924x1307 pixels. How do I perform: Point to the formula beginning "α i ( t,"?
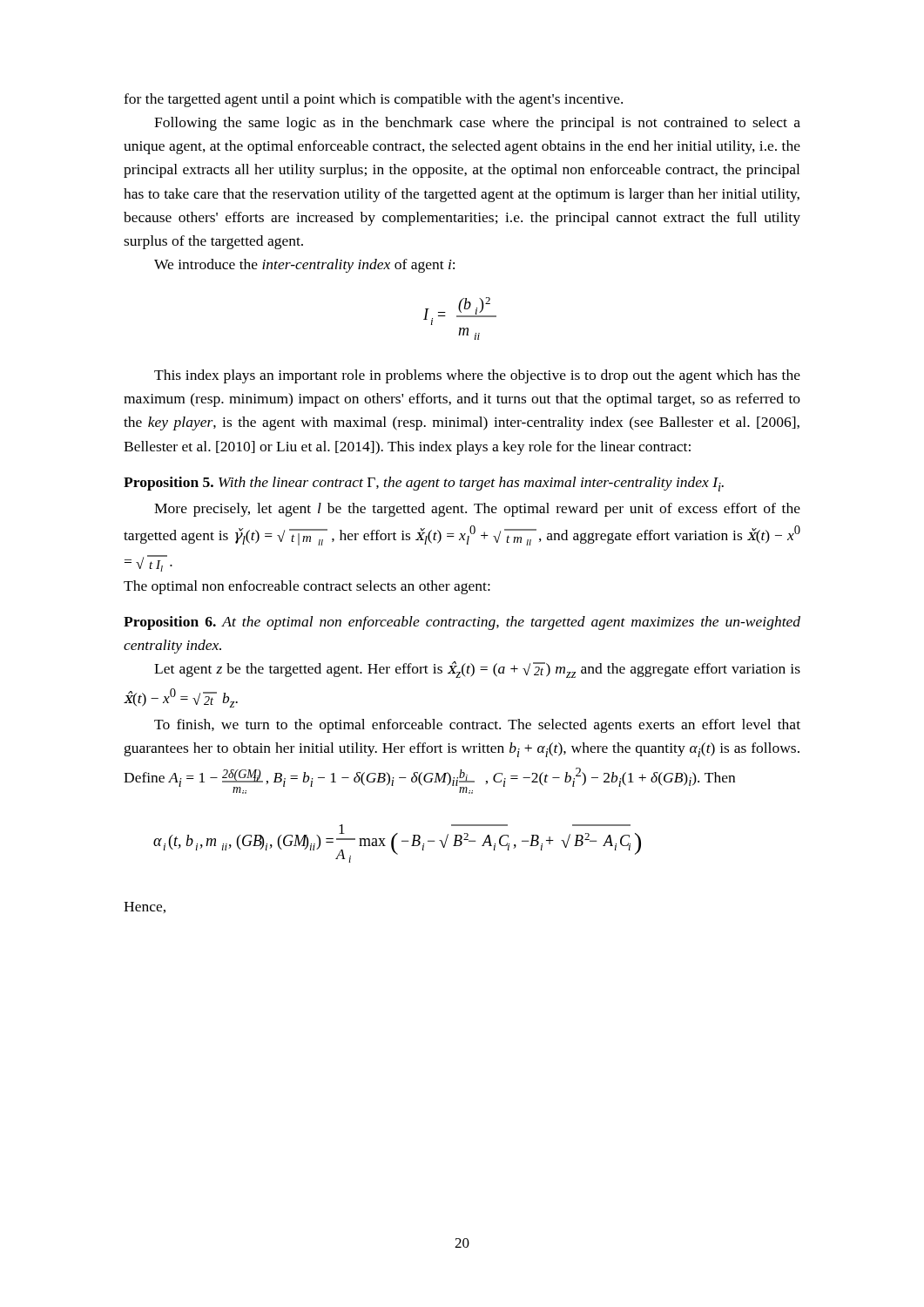click(x=462, y=841)
